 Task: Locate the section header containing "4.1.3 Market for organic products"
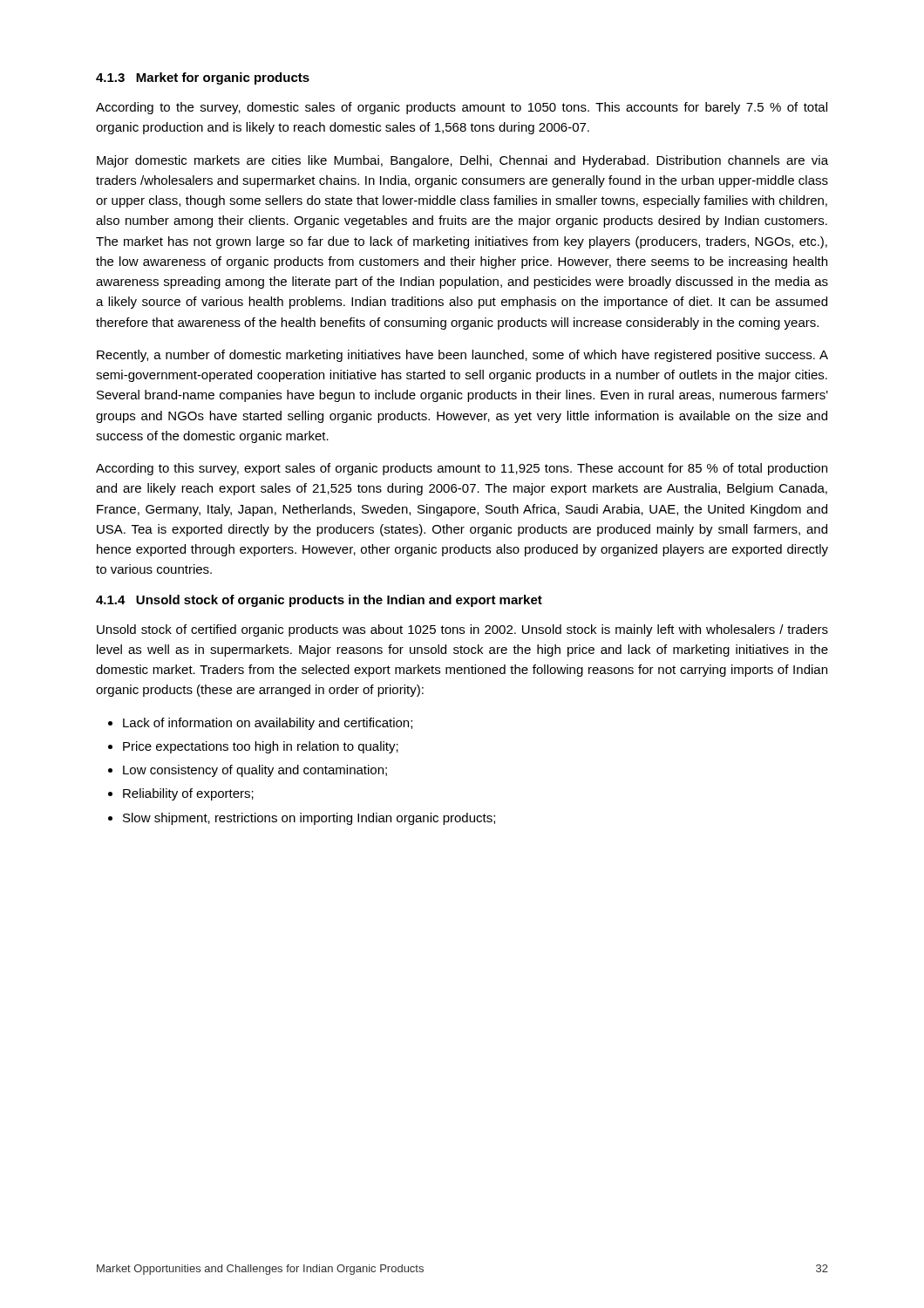click(x=203, y=77)
